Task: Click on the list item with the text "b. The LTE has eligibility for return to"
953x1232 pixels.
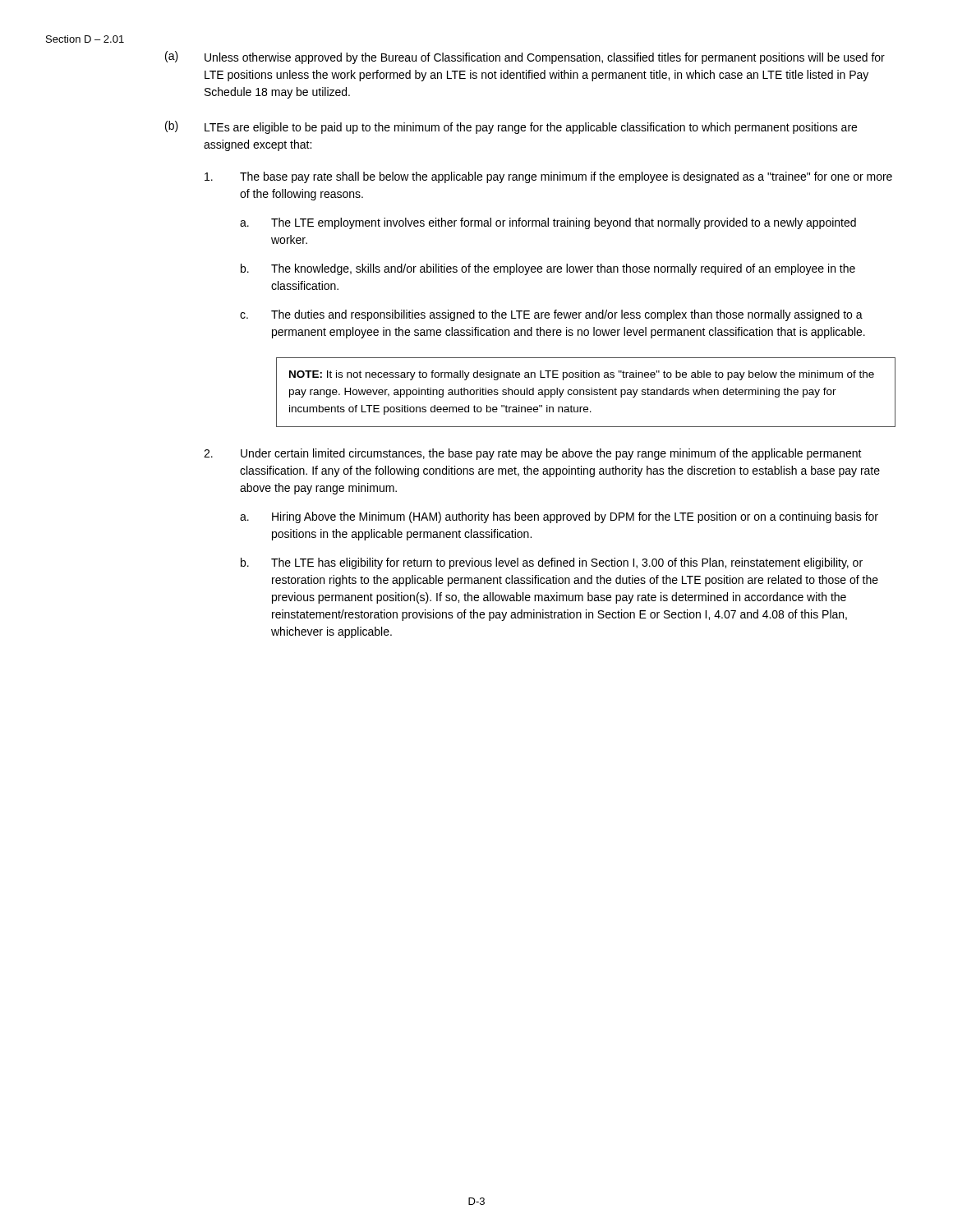Action: tap(568, 597)
